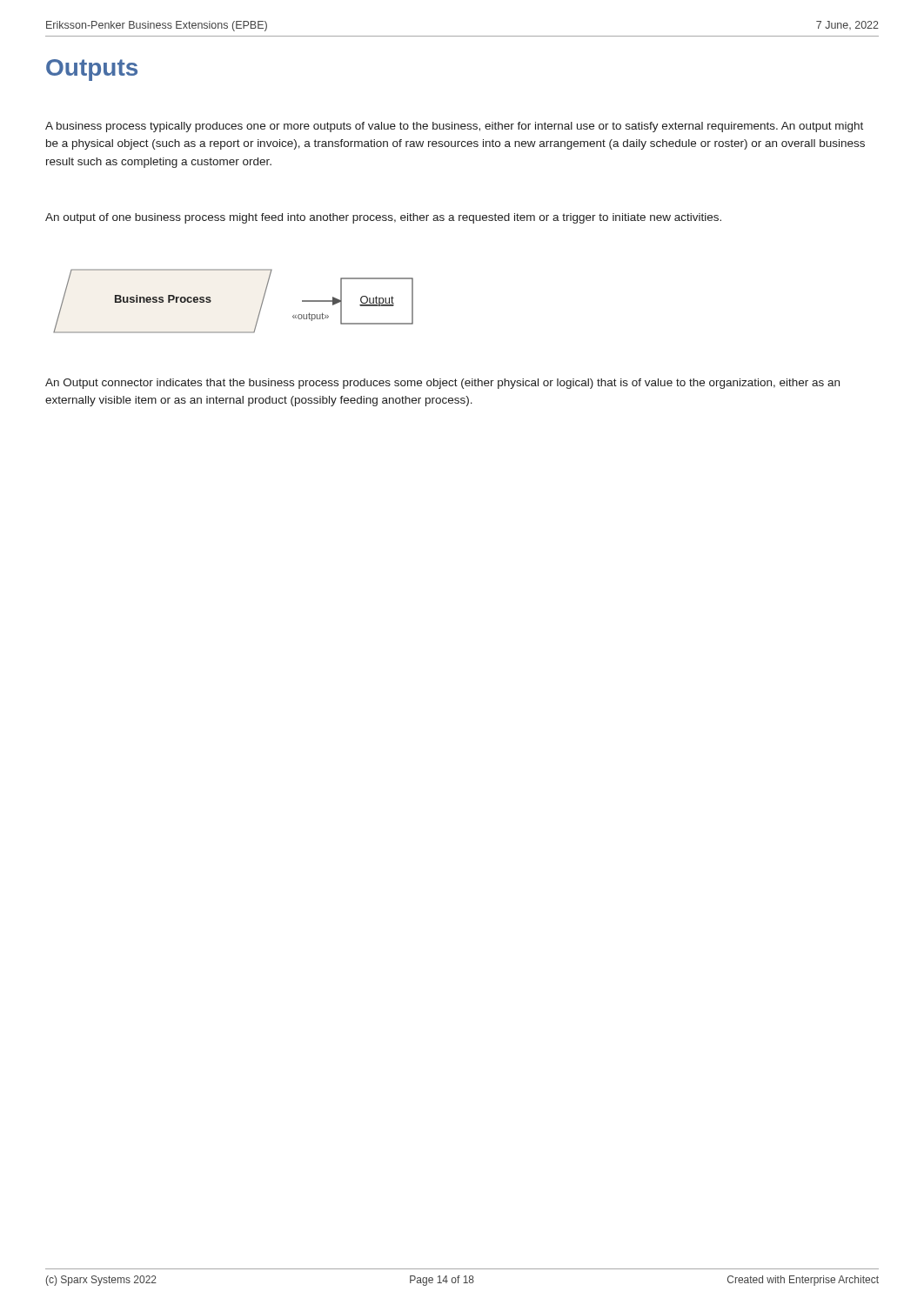Find the block on this page that starts "An Output connector indicates that the"
Image resolution: width=924 pixels, height=1305 pixels.
(x=443, y=391)
